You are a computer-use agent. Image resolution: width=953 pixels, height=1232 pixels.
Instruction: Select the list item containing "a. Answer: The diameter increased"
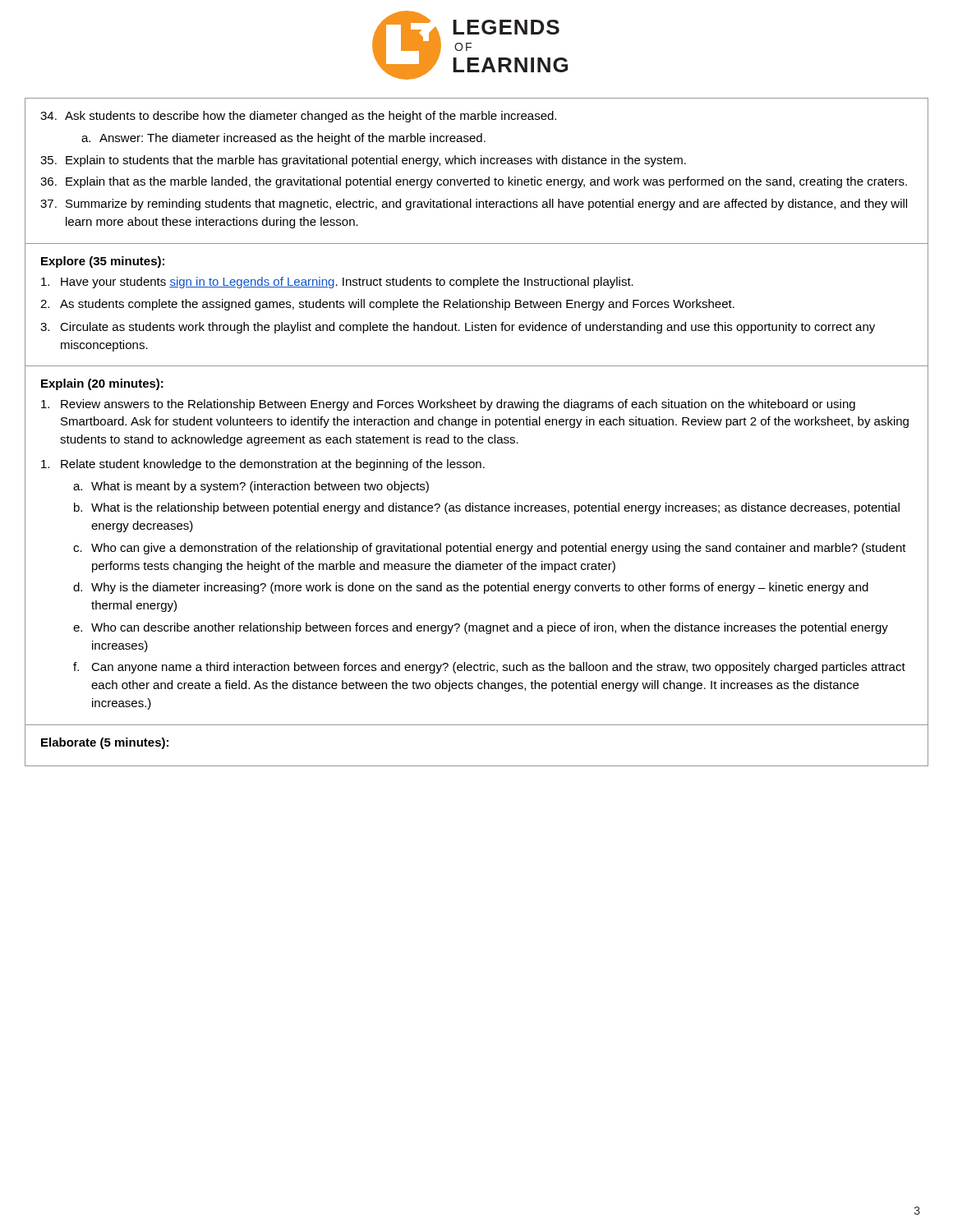coord(284,138)
